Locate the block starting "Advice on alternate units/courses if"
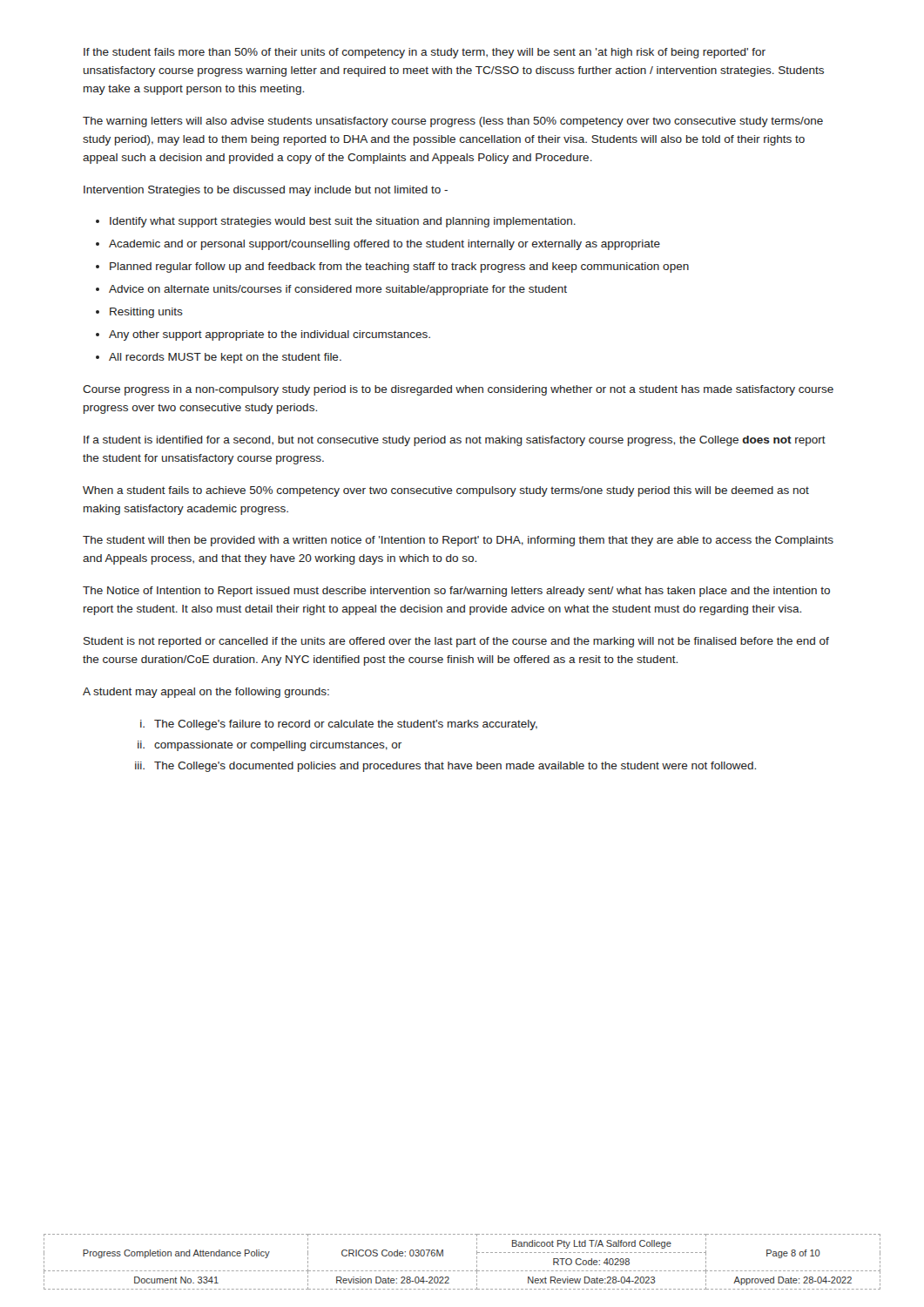This screenshot has height=1307, width=924. pyautogui.click(x=338, y=289)
